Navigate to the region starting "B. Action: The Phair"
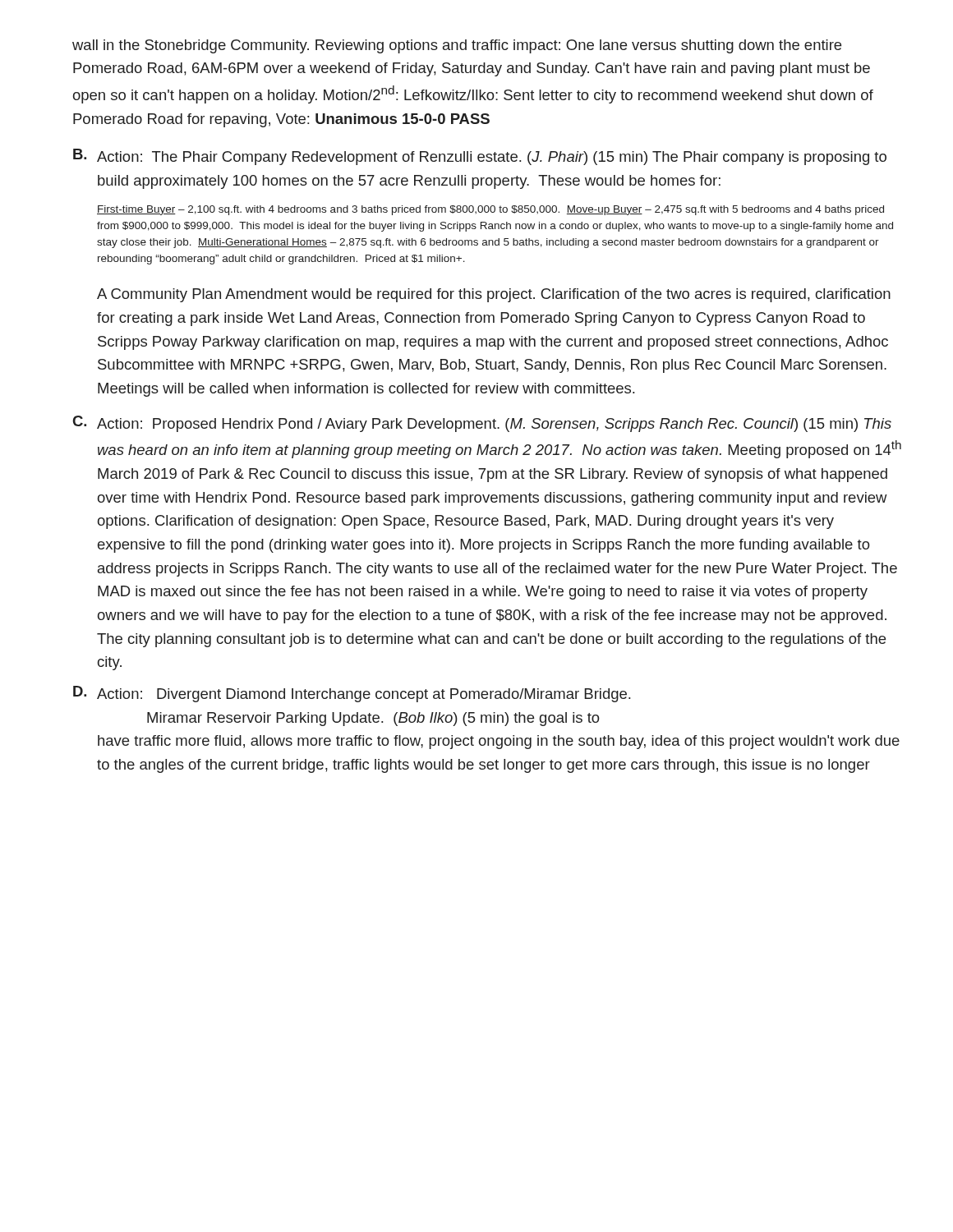 488,169
